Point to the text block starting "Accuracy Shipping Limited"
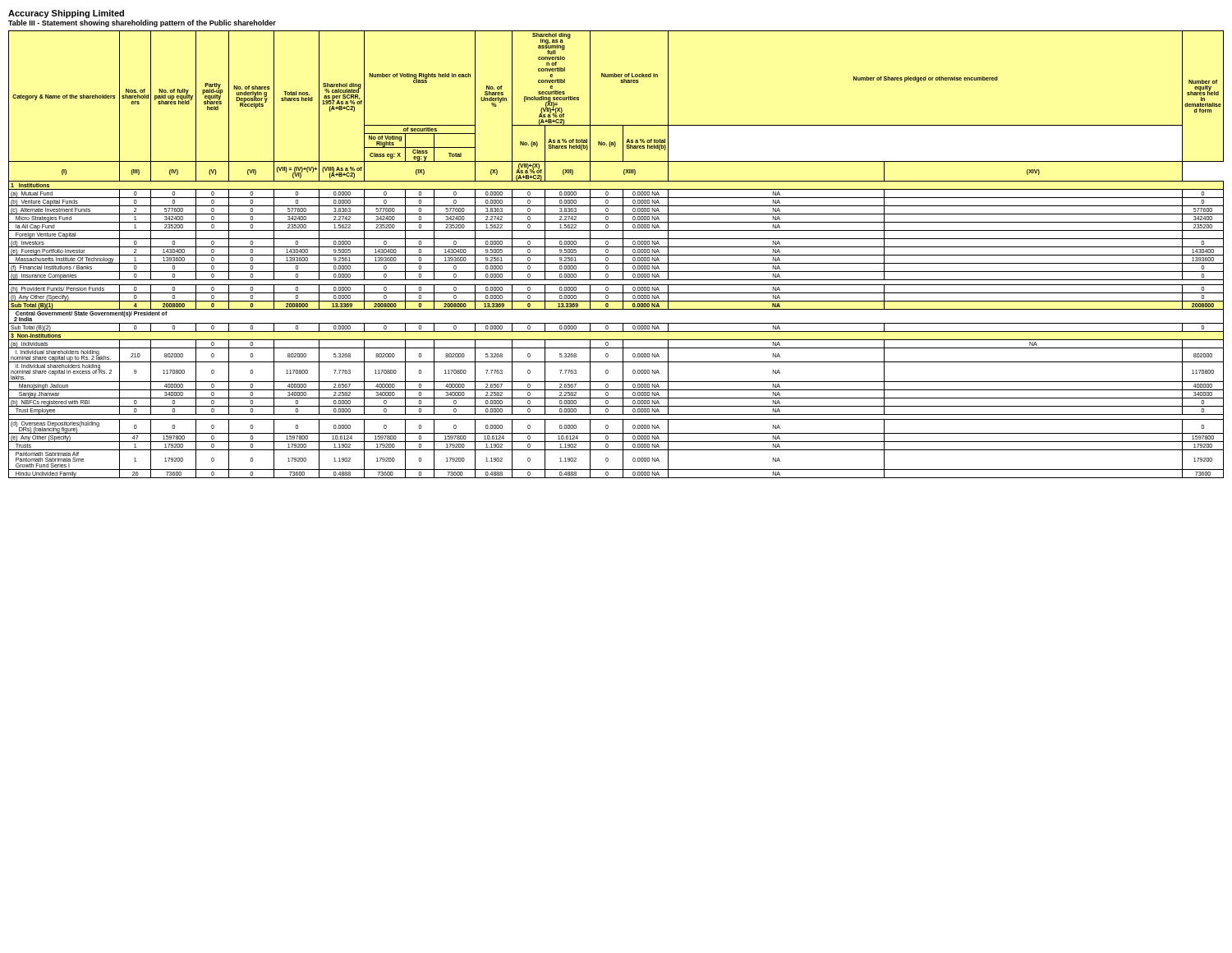Viewport: 1232px width, 953px height. coord(66,13)
